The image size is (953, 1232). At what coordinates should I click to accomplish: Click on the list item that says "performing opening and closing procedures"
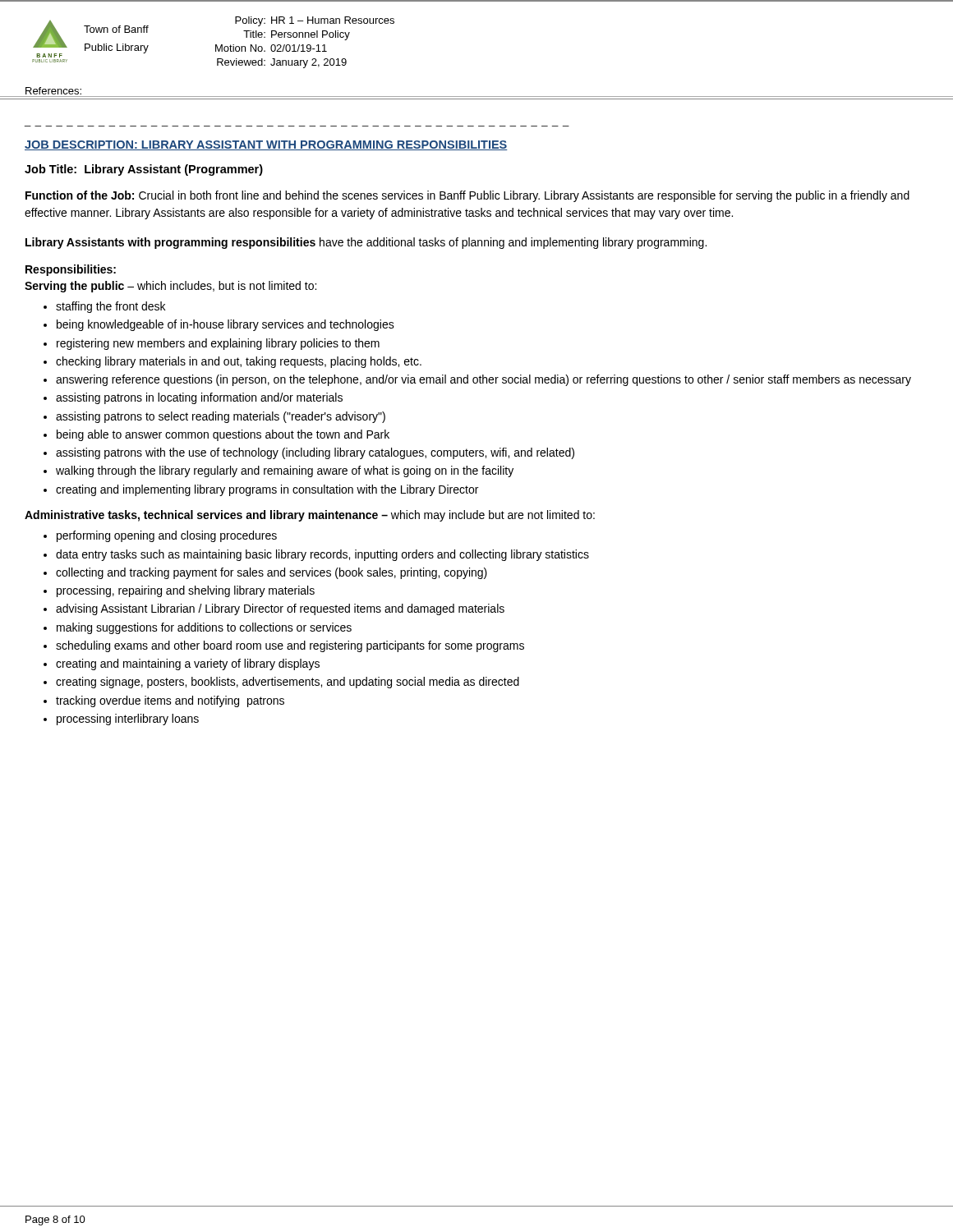tap(166, 536)
